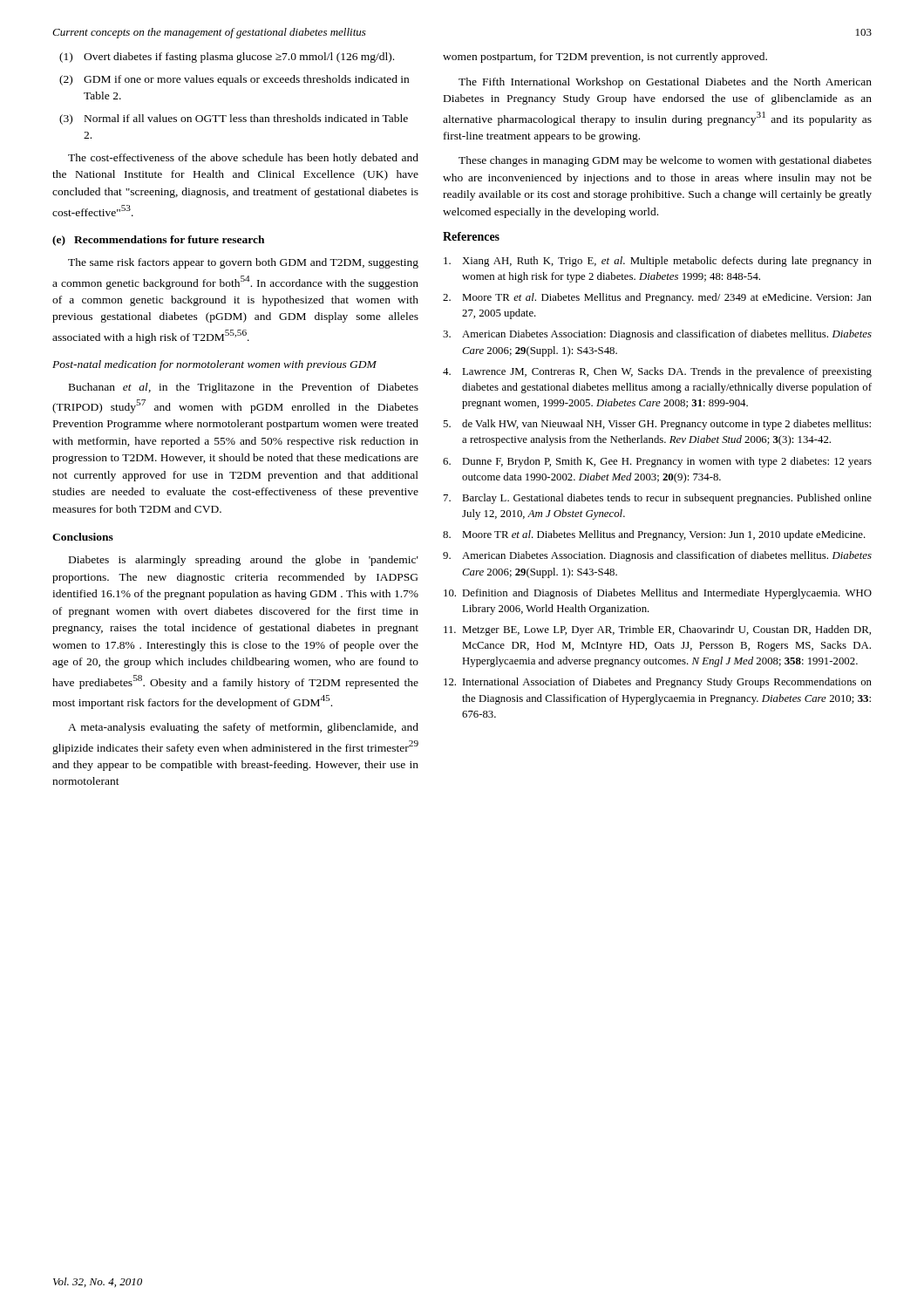This screenshot has height=1308, width=924.
Task: Select the text block starting "Xiang AH, Ruth K, Trigo E, et al."
Action: (x=657, y=269)
